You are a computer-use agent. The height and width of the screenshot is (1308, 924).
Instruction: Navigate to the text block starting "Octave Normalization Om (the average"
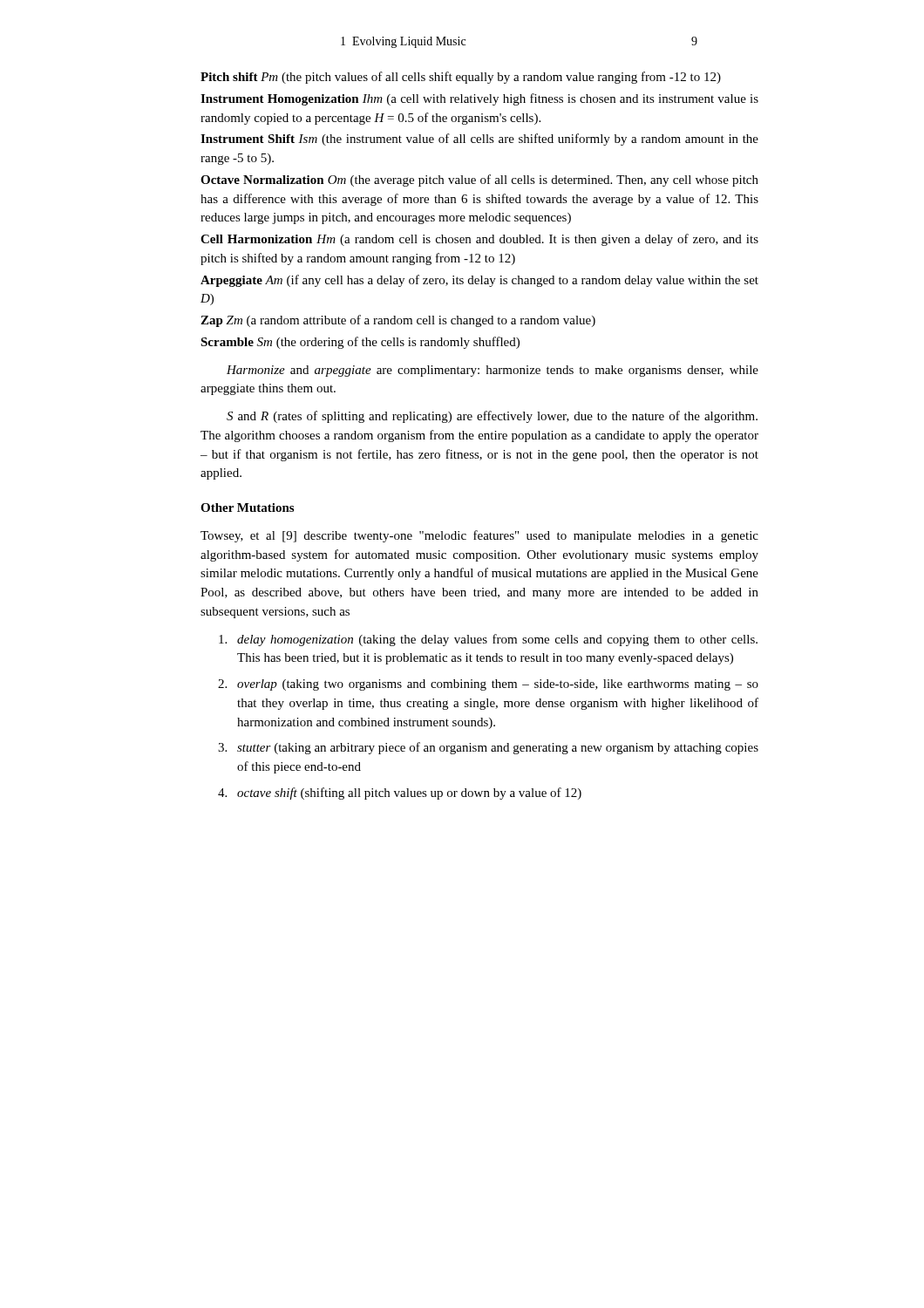click(x=479, y=199)
